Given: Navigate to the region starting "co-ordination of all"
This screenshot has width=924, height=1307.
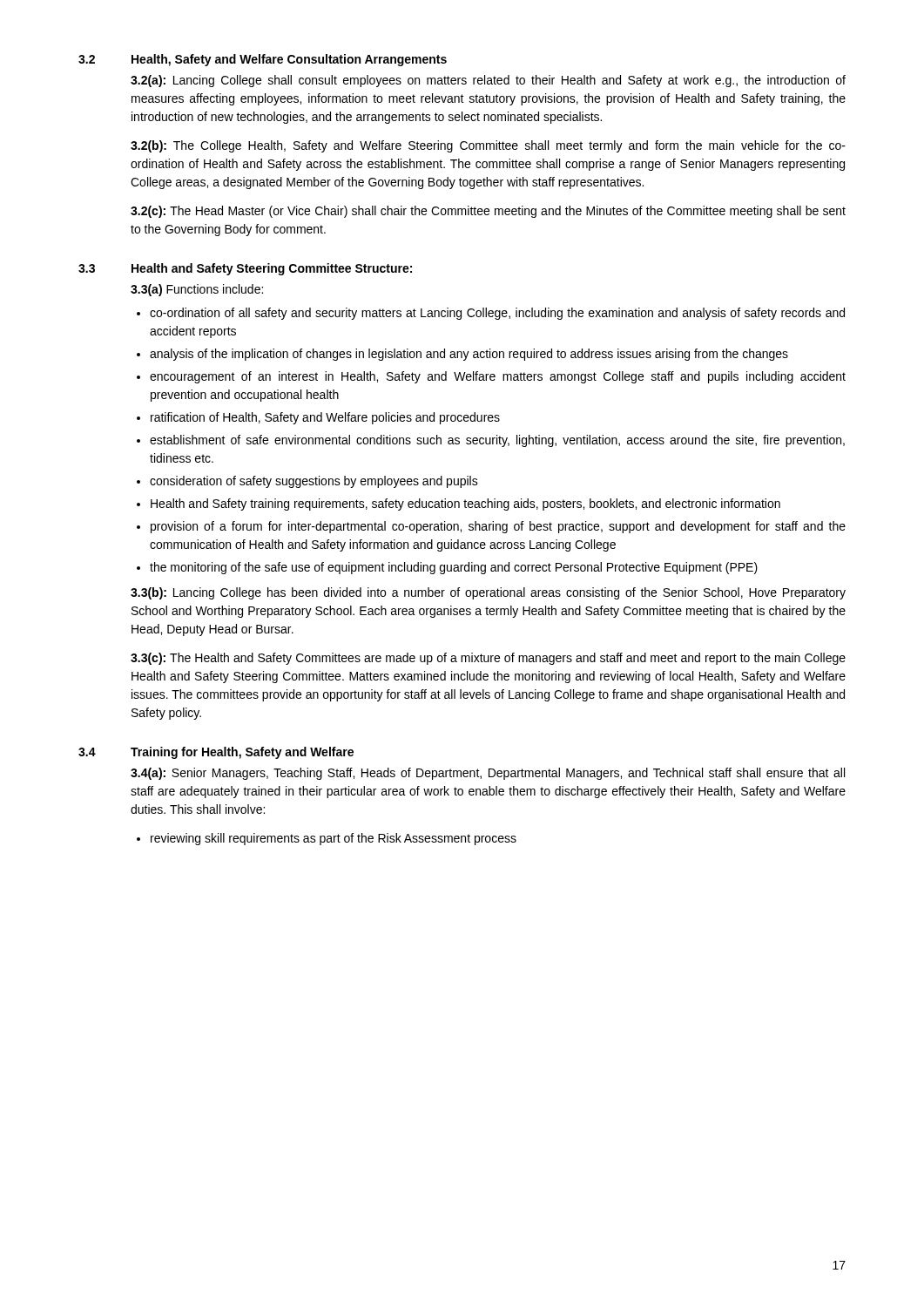Looking at the screenshot, I should [498, 322].
